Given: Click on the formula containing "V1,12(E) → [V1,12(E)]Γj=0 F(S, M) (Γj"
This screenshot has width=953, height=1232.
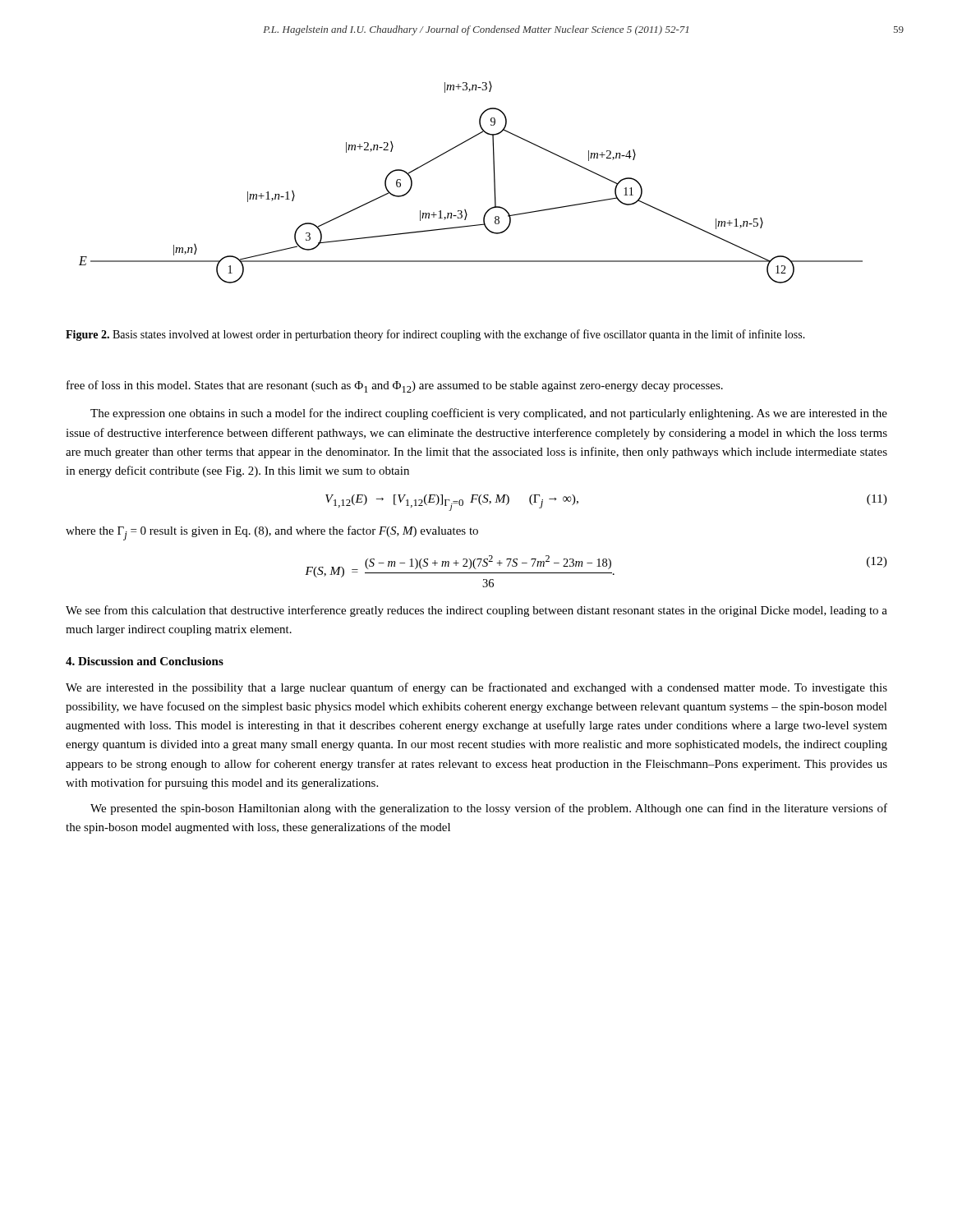Looking at the screenshot, I should pos(401,501).
